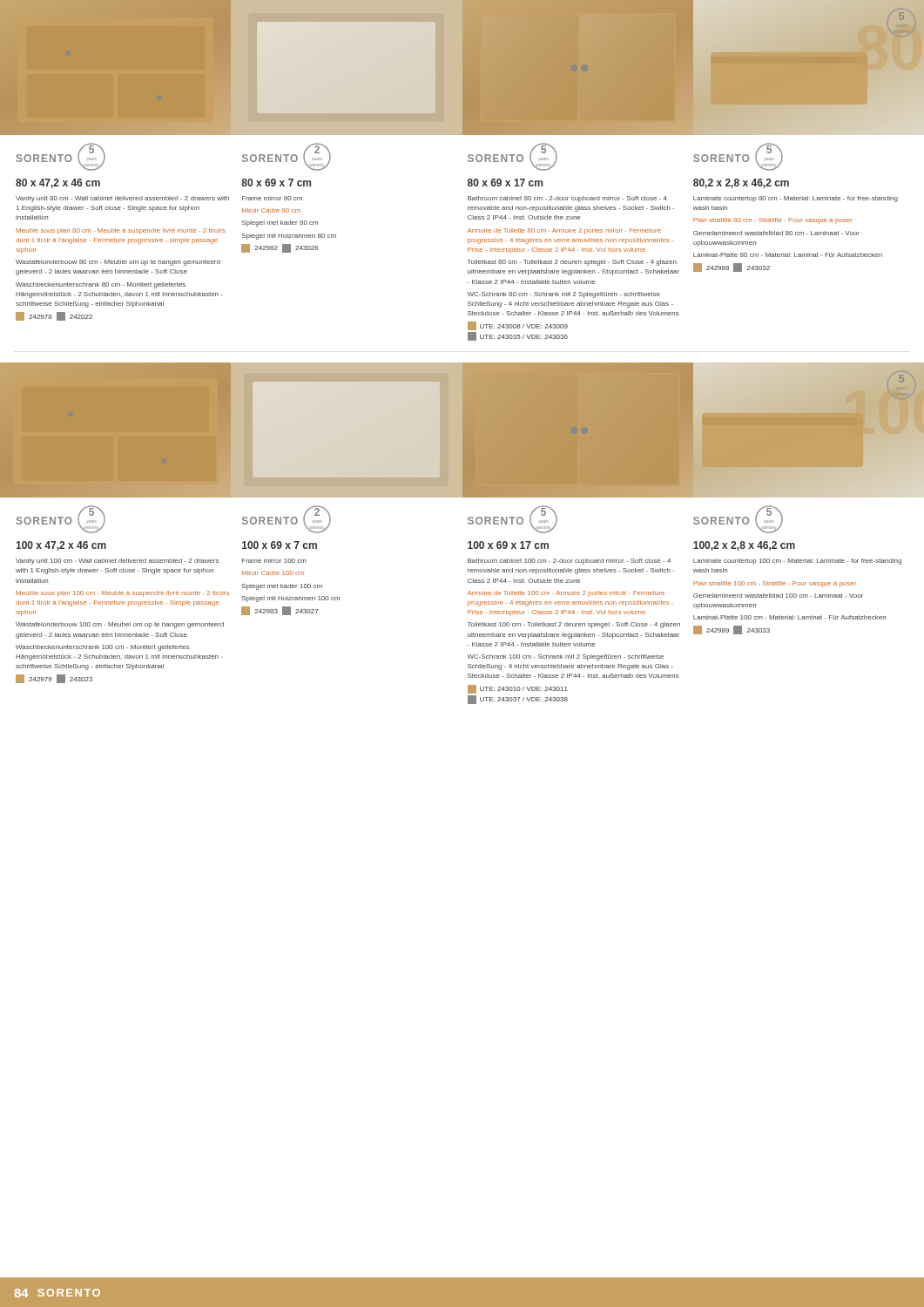924x1307 pixels.
Task: Locate the block of text that opens with "SORENTO 2 years warranty 100 x 69 x"
Action: coord(287,519)
